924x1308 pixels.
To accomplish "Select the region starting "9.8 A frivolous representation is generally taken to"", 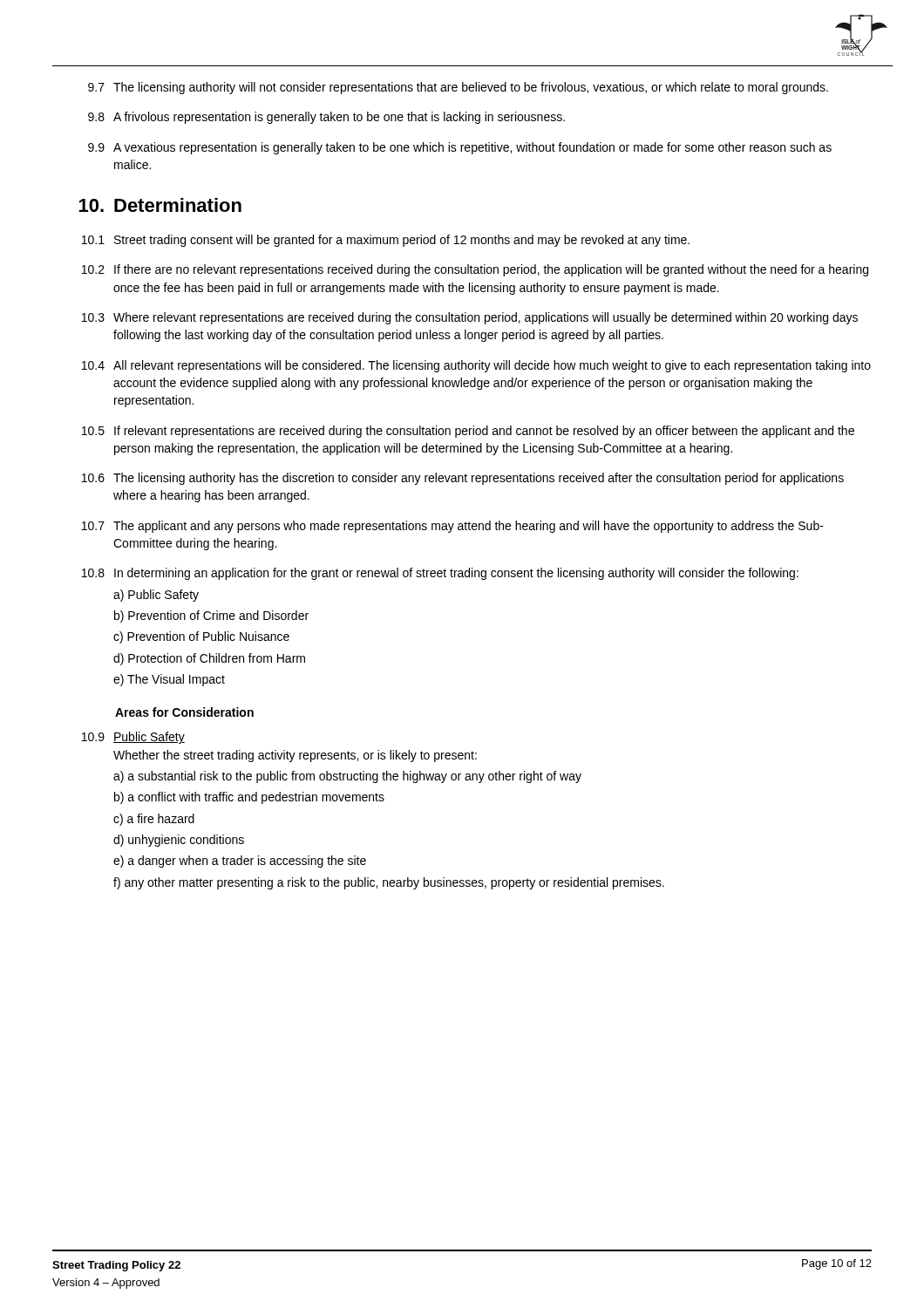I will tap(462, 117).
